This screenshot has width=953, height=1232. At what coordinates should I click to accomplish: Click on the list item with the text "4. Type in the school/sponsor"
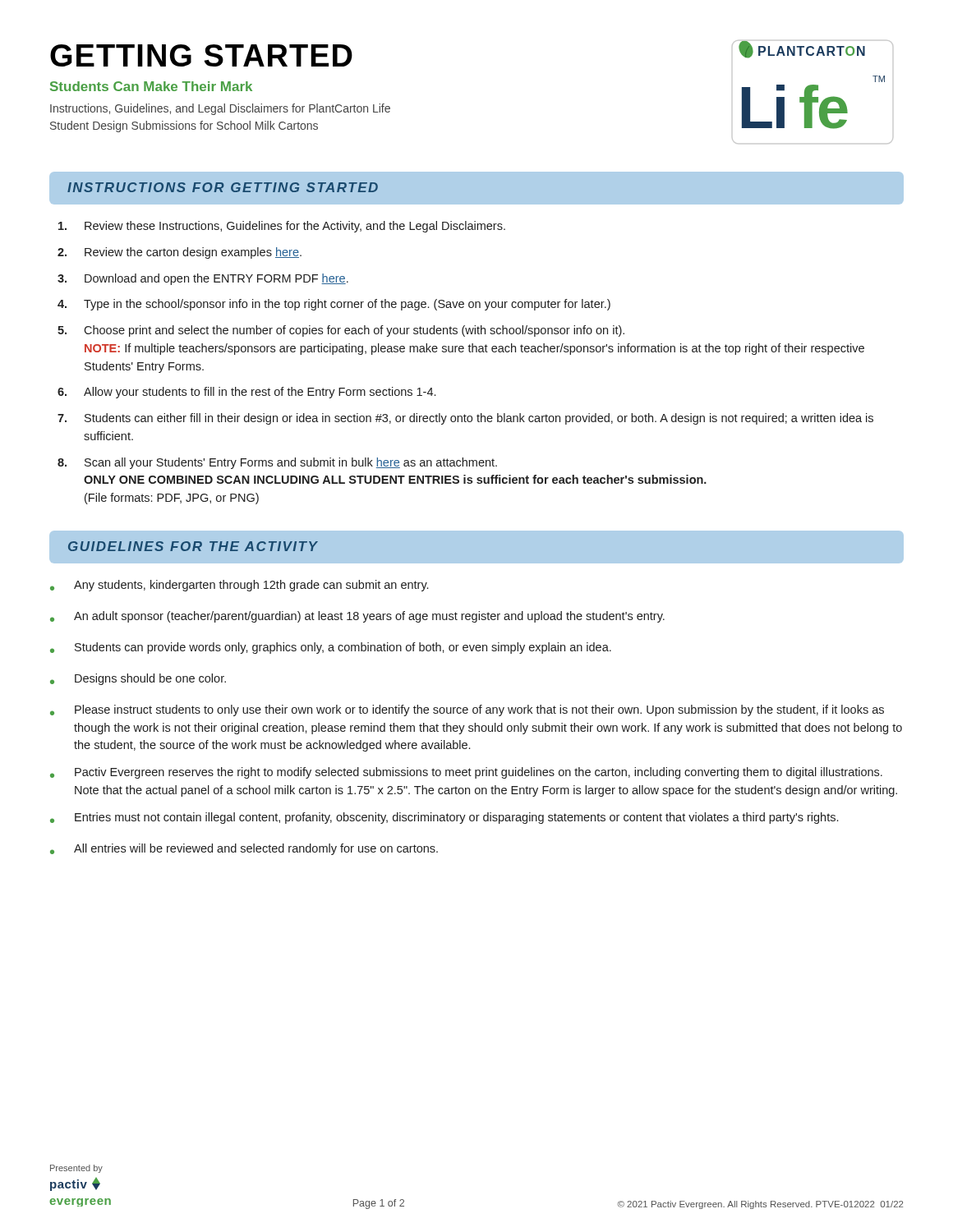[x=481, y=305]
